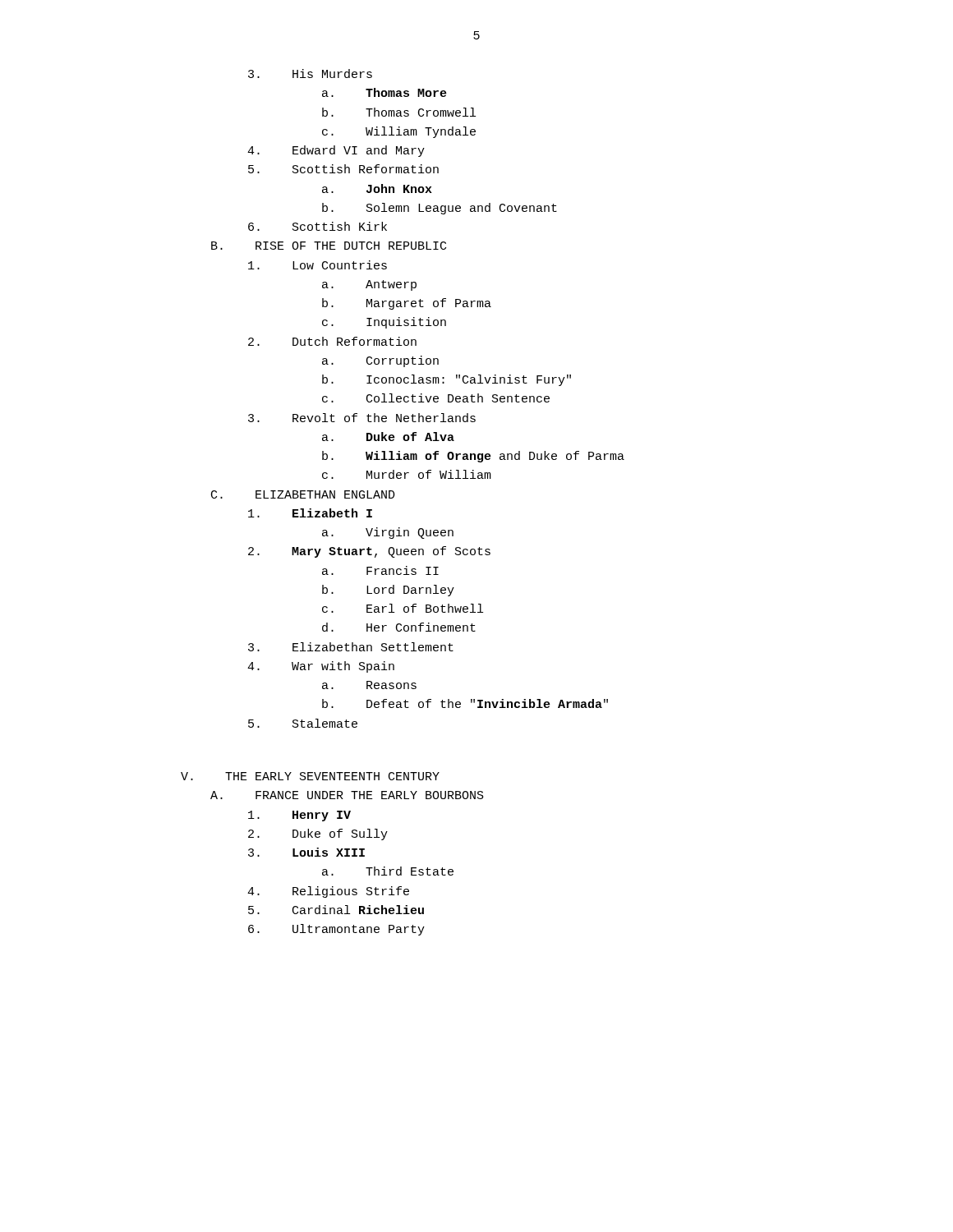Locate the list item with the text "a. Francis II"
Viewport: 953px width, 1232px height.
click(380, 570)
